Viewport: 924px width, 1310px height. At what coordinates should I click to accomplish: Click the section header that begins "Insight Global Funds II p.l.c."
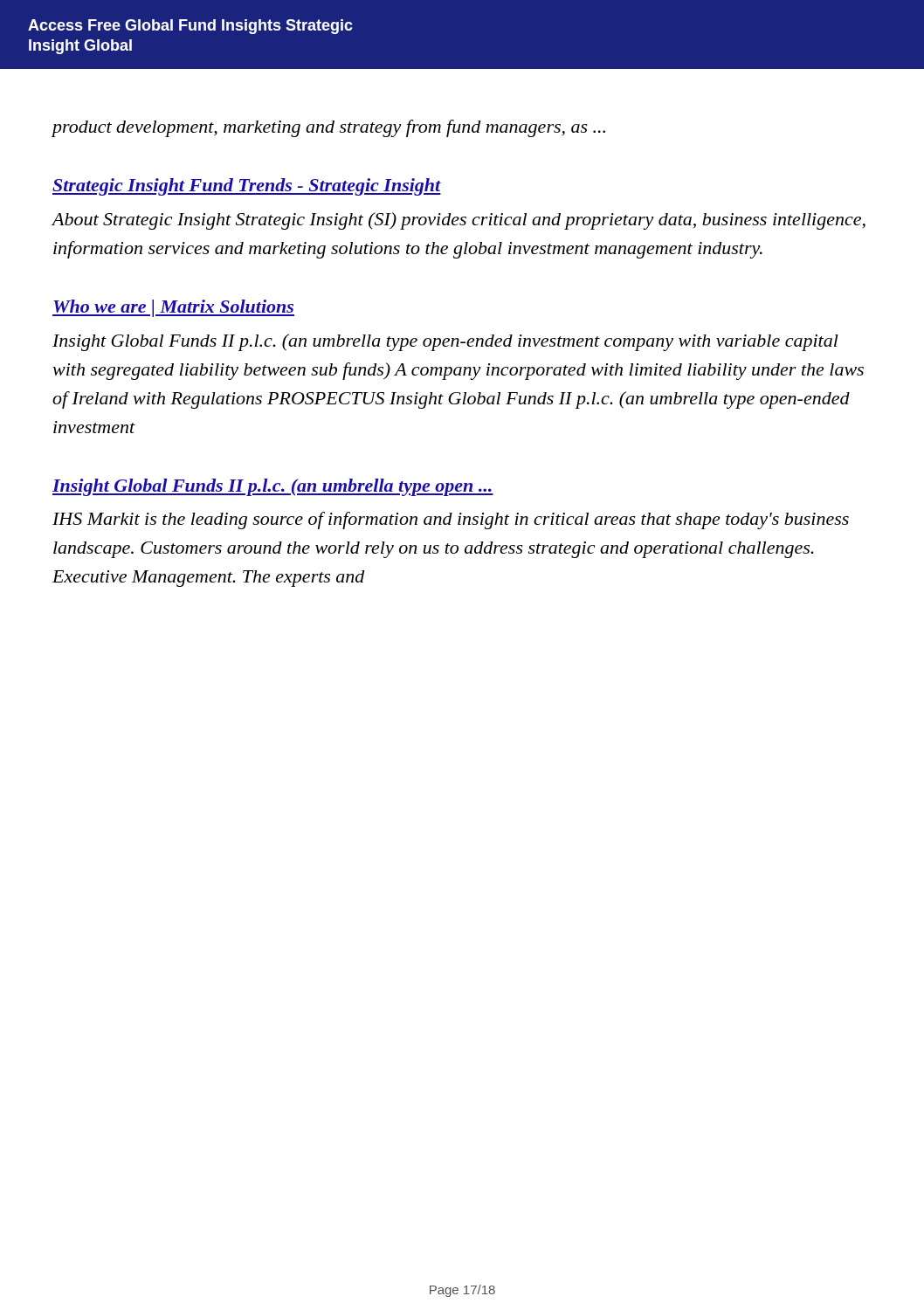pos(462,486)
